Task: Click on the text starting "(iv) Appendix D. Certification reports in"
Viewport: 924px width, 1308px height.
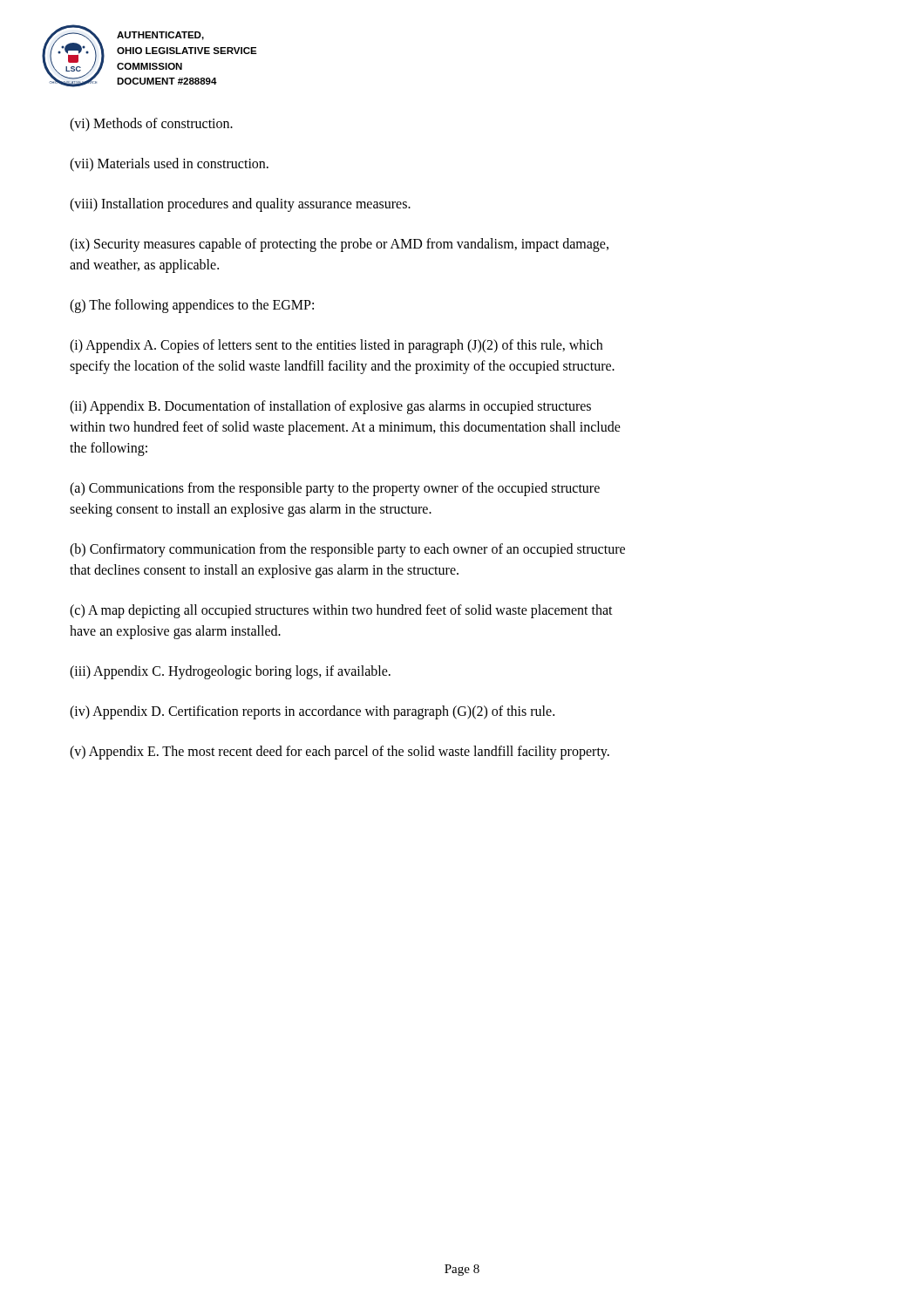Action: tap(313, 711)
